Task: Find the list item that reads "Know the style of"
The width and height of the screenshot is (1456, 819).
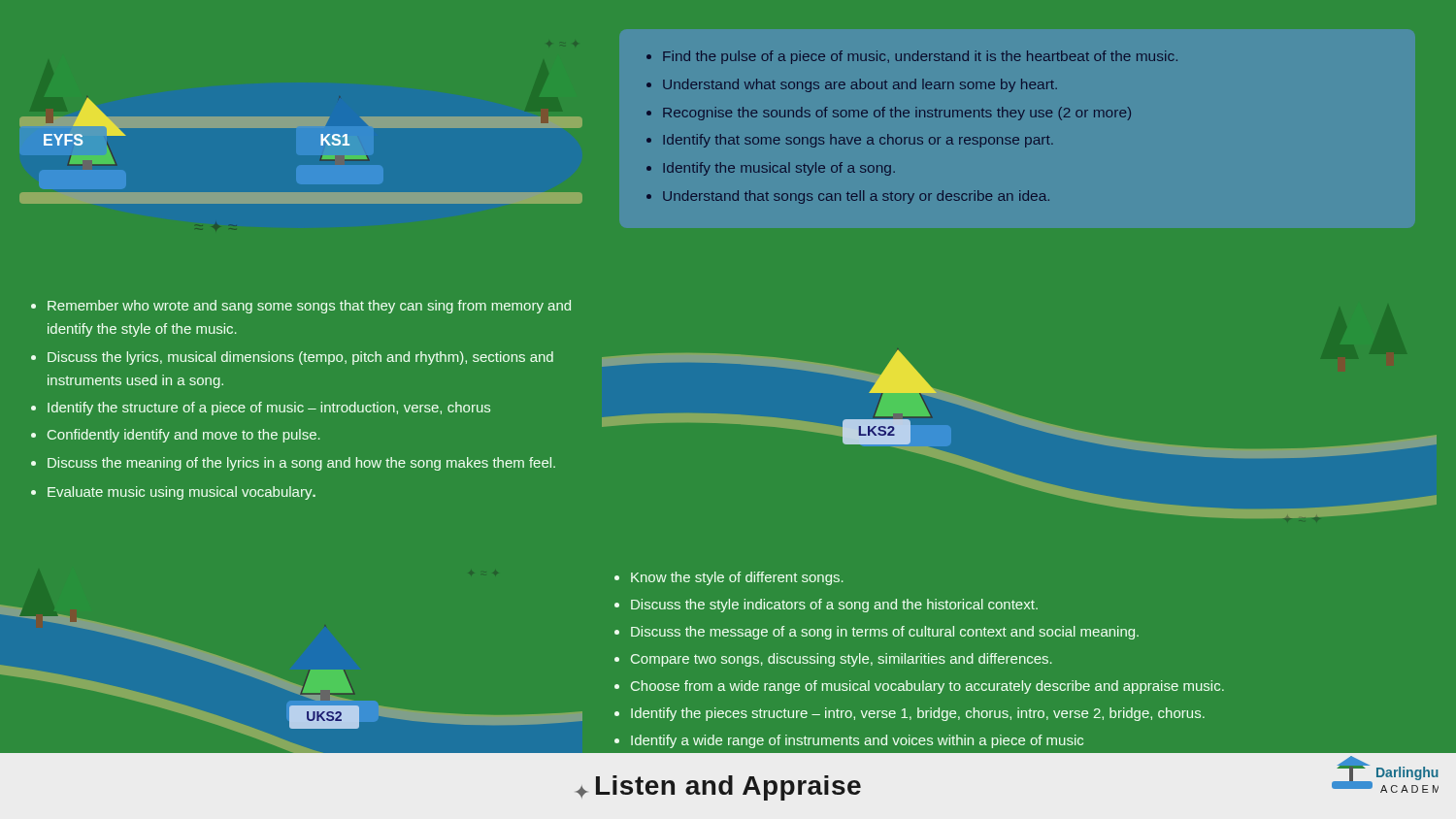Action: [1014, 659]
